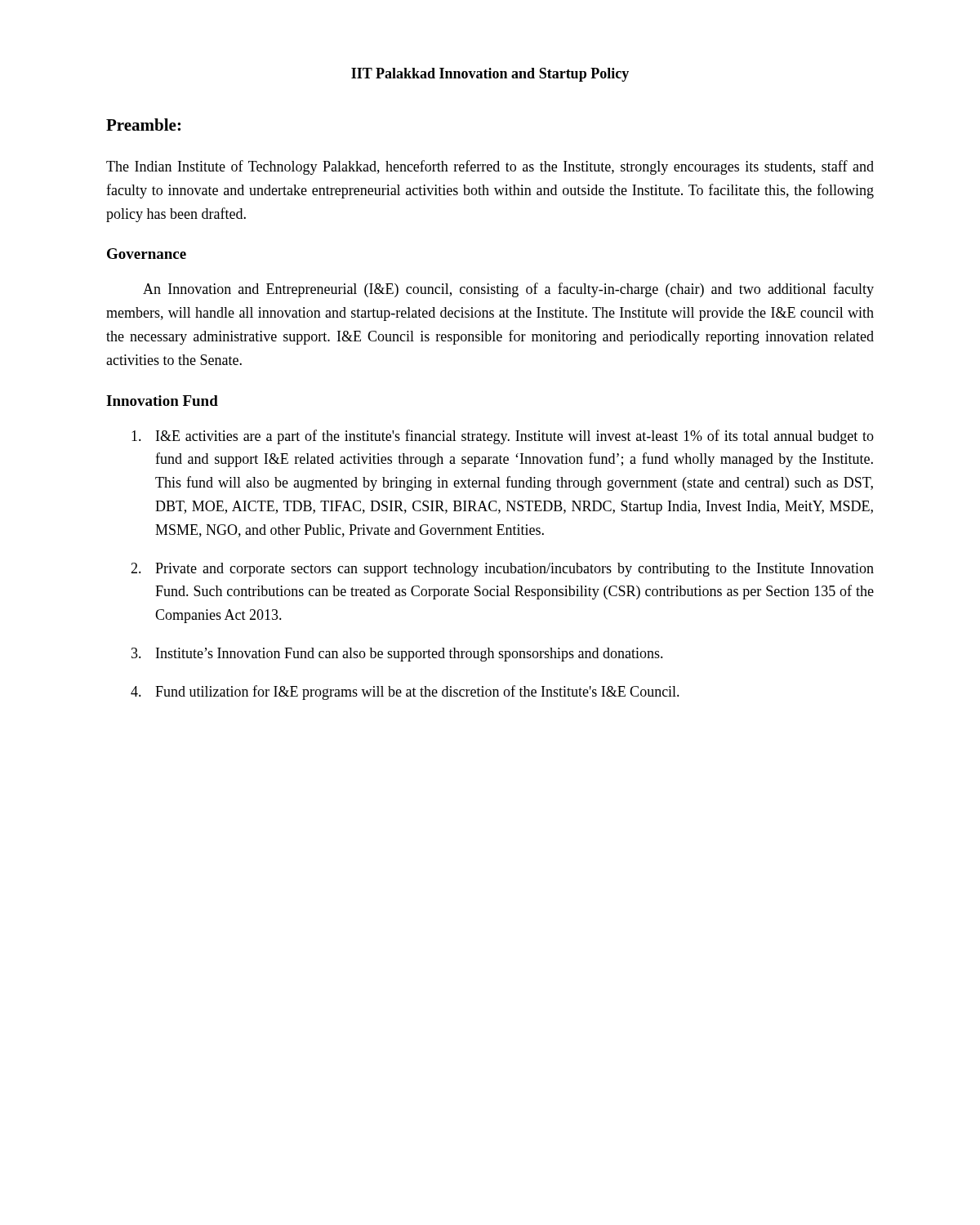Click the passage that begins "The Indian Institute of"
This screenshot has width=980, height=1225.
pos(490,190)
